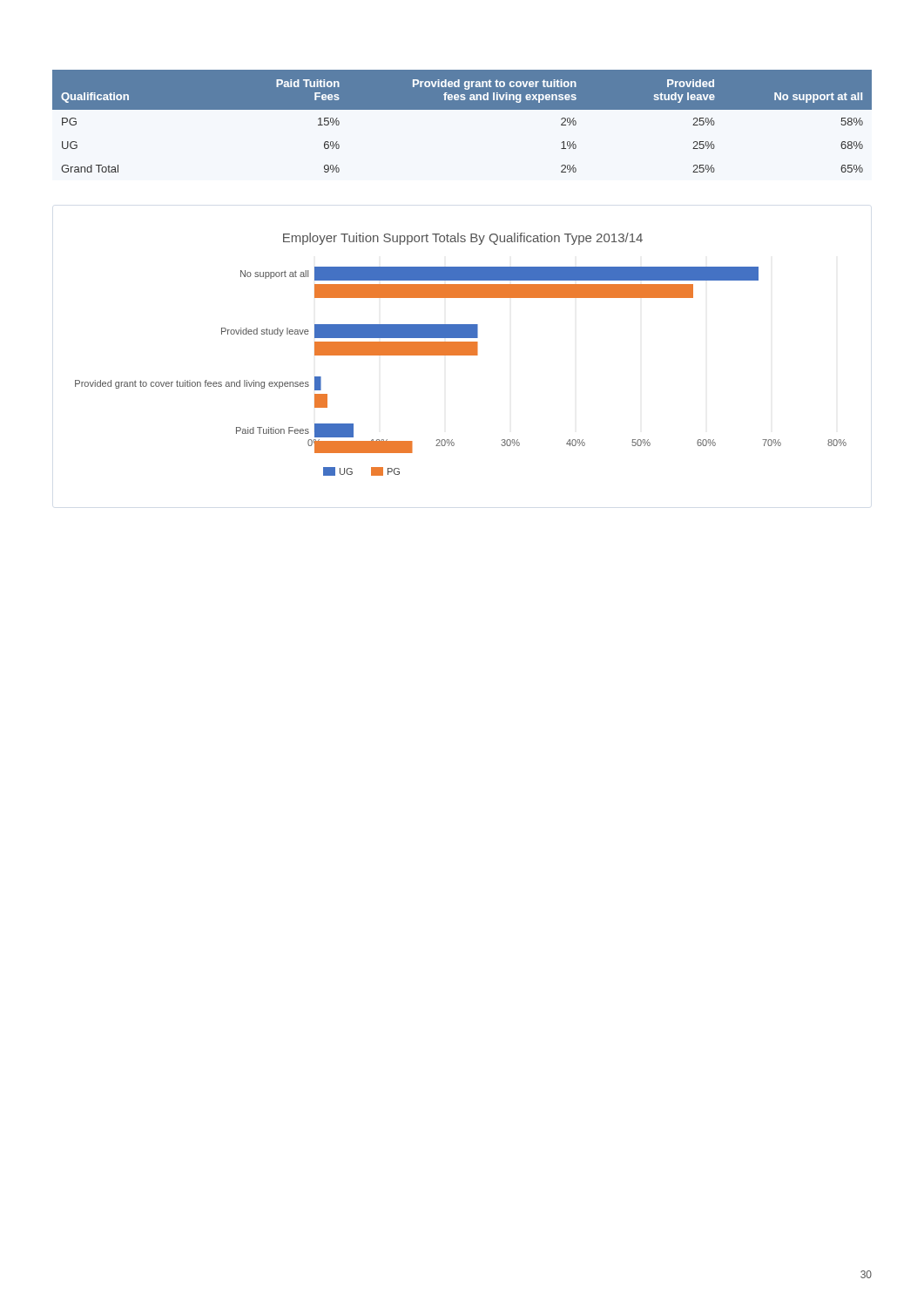Select the table that reads "No support at all"
This screenshot has width=924, height=1307.
pos(462,125)
